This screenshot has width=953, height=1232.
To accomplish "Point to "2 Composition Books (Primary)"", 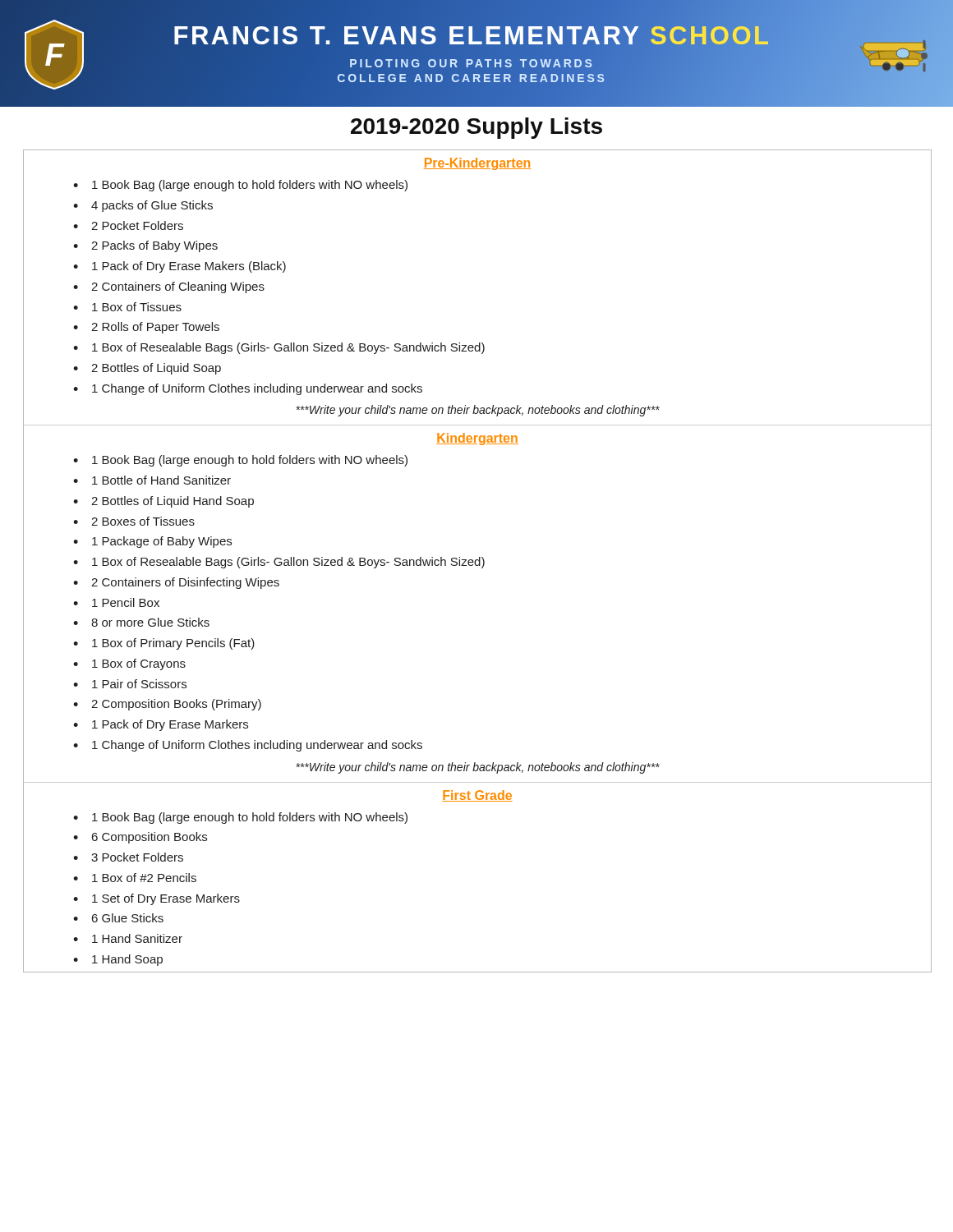I will (x=167, y=705).
